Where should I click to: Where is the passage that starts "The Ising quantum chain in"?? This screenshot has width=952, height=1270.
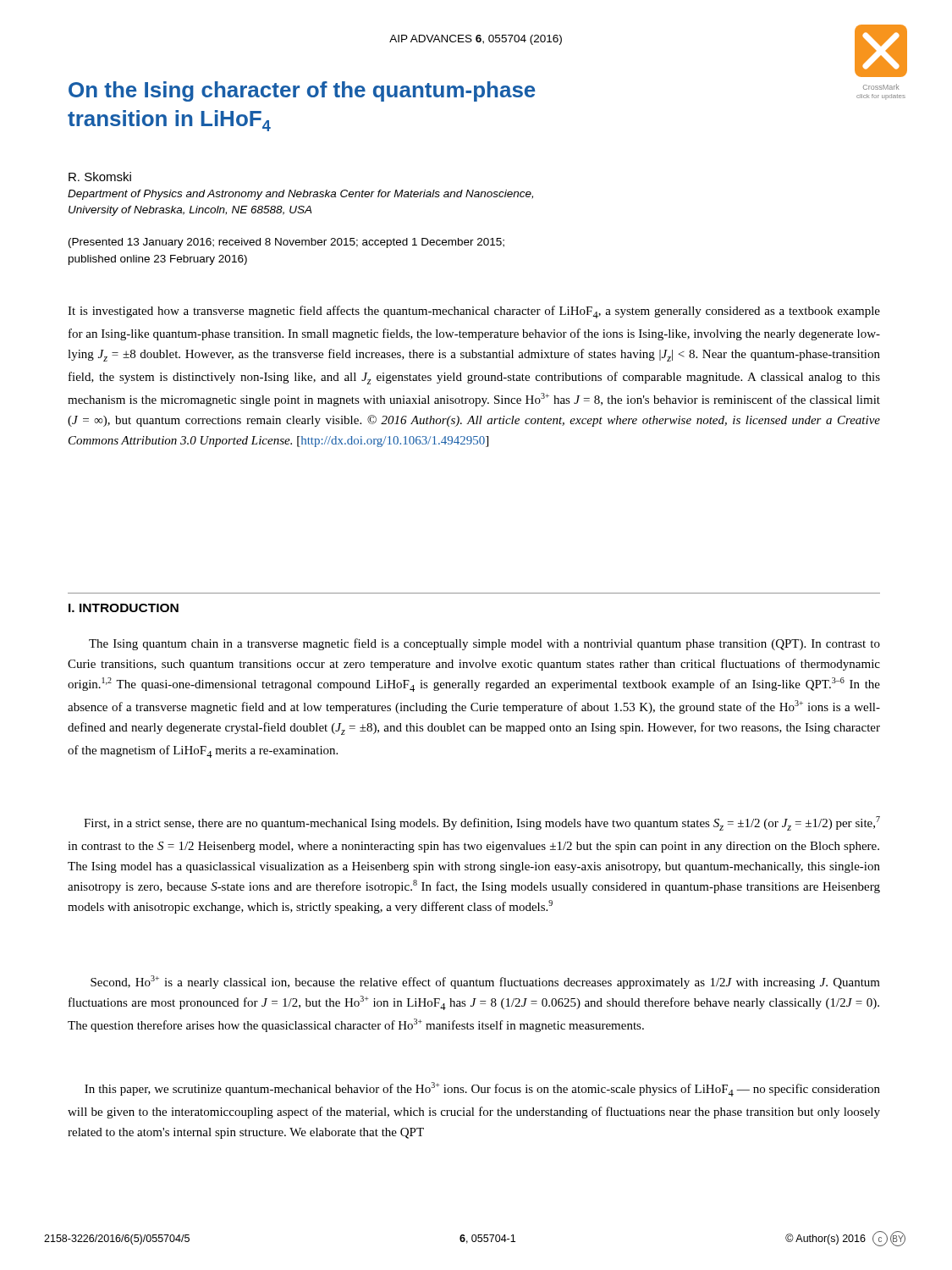coord(474,698)
